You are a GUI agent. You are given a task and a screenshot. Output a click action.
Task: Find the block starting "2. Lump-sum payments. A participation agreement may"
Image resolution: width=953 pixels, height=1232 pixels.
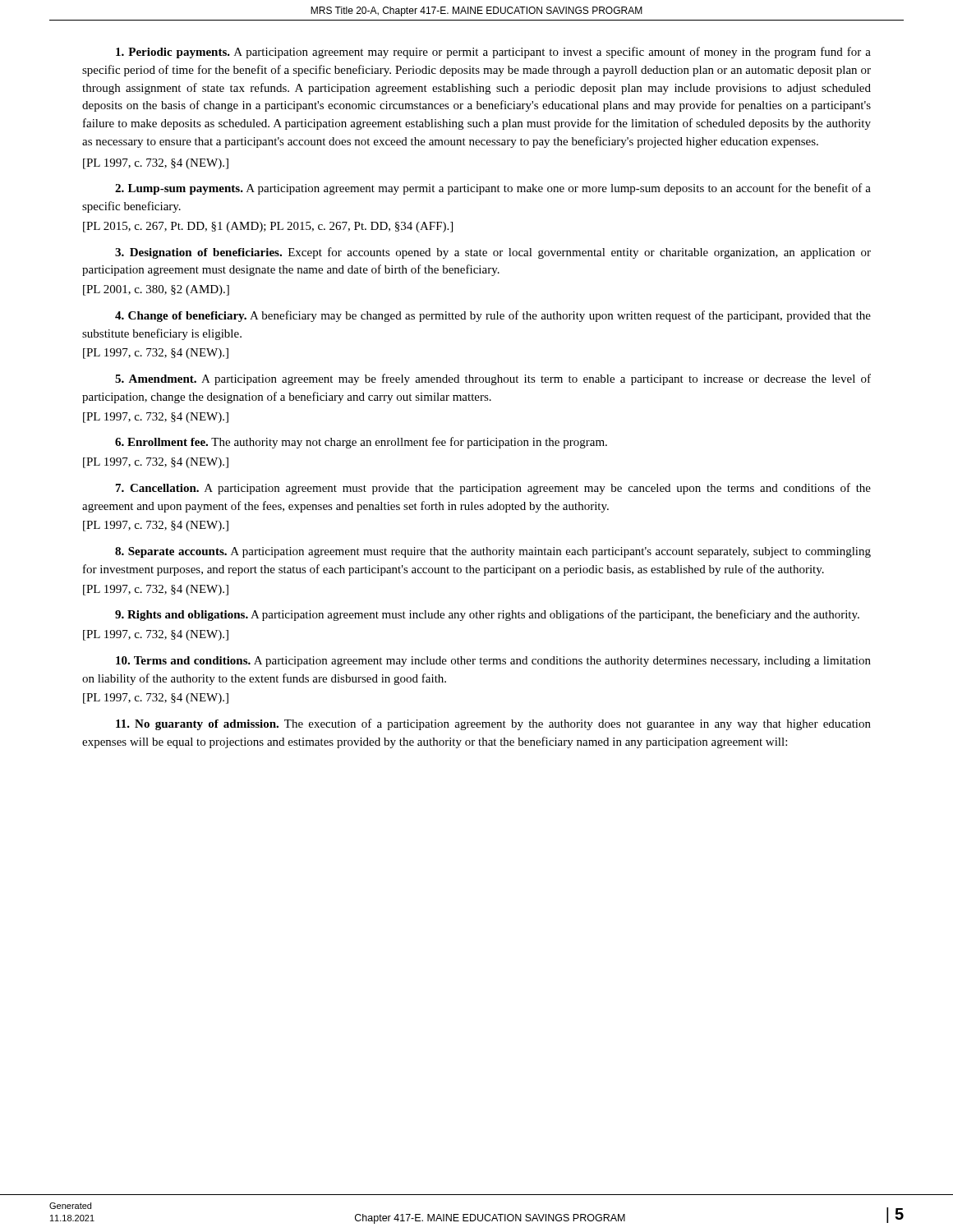(476, 198)
